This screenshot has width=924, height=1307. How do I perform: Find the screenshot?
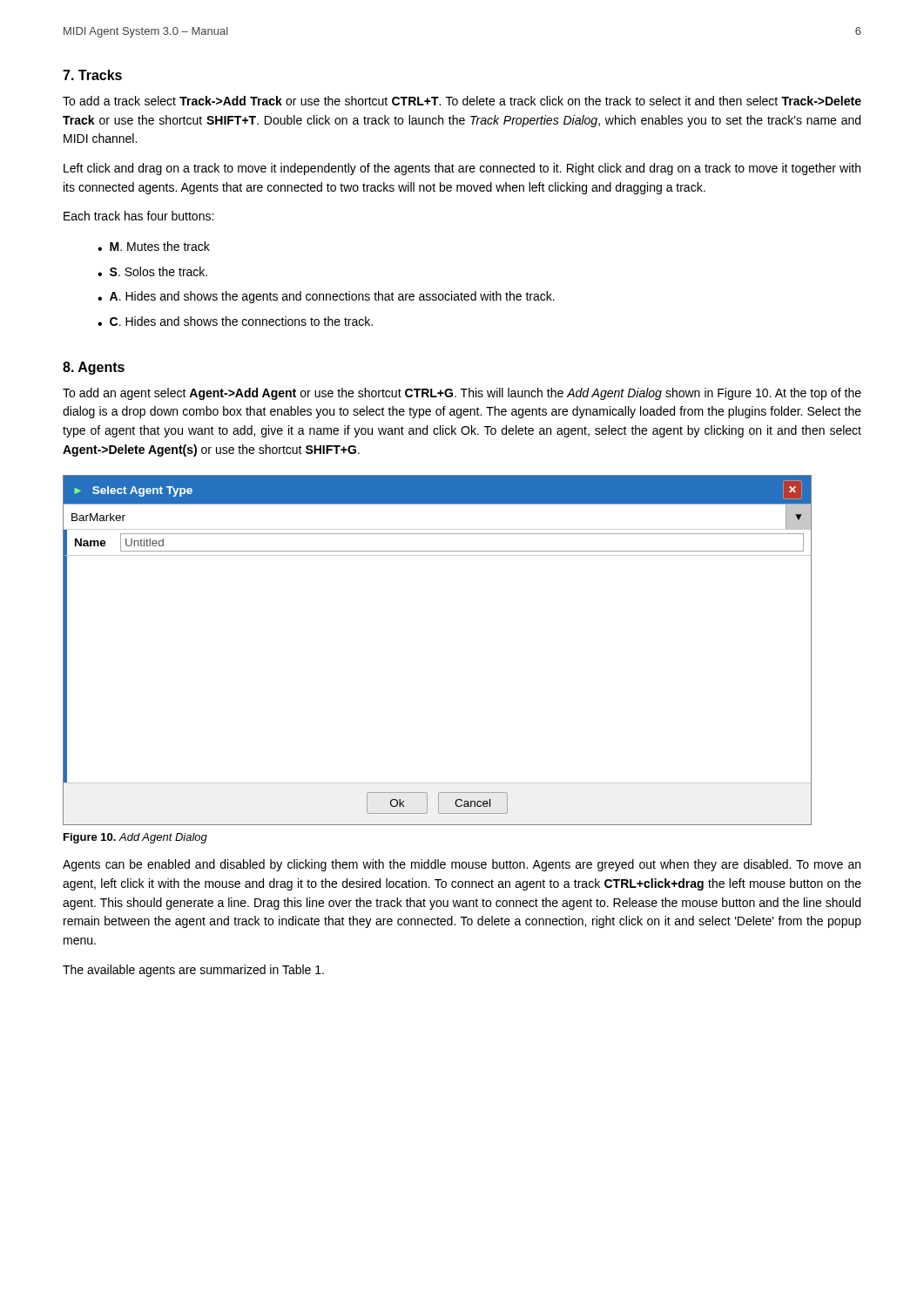[462, 650]
